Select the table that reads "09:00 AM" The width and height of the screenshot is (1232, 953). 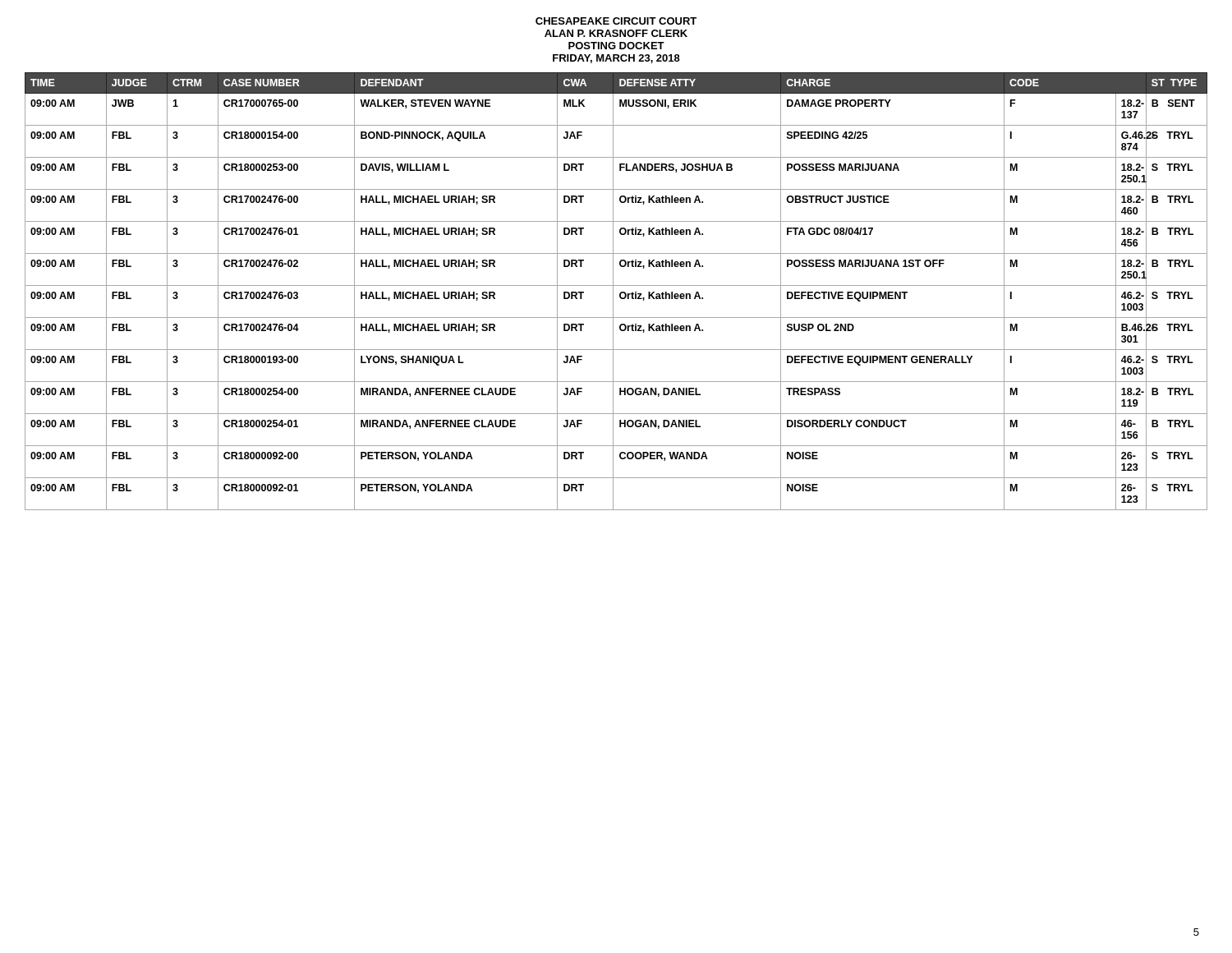click(616, 291)
